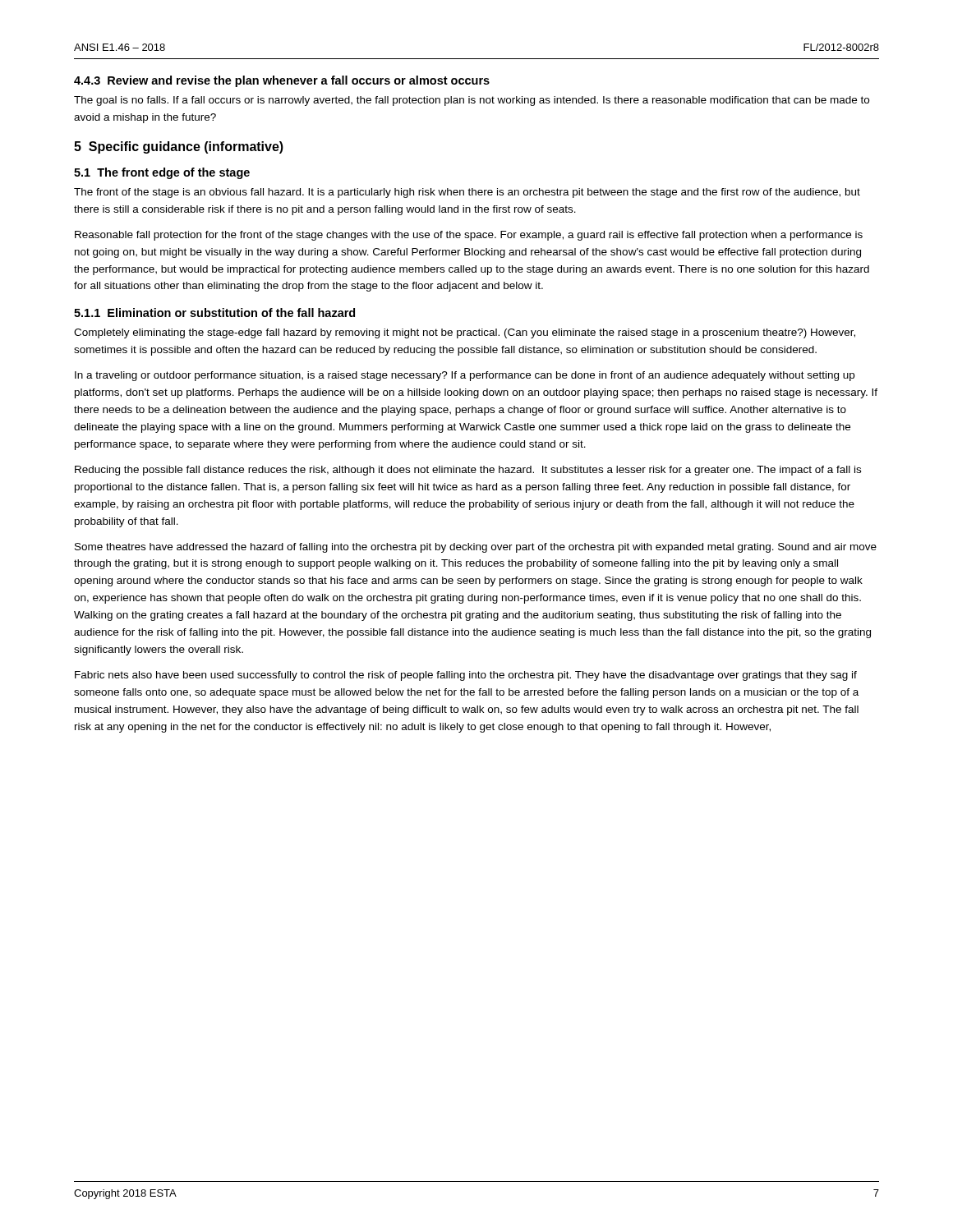Click on the section header that says "5.1 The front"
Viewport: 953px width, 1232px height.
(x=162, y=172)
